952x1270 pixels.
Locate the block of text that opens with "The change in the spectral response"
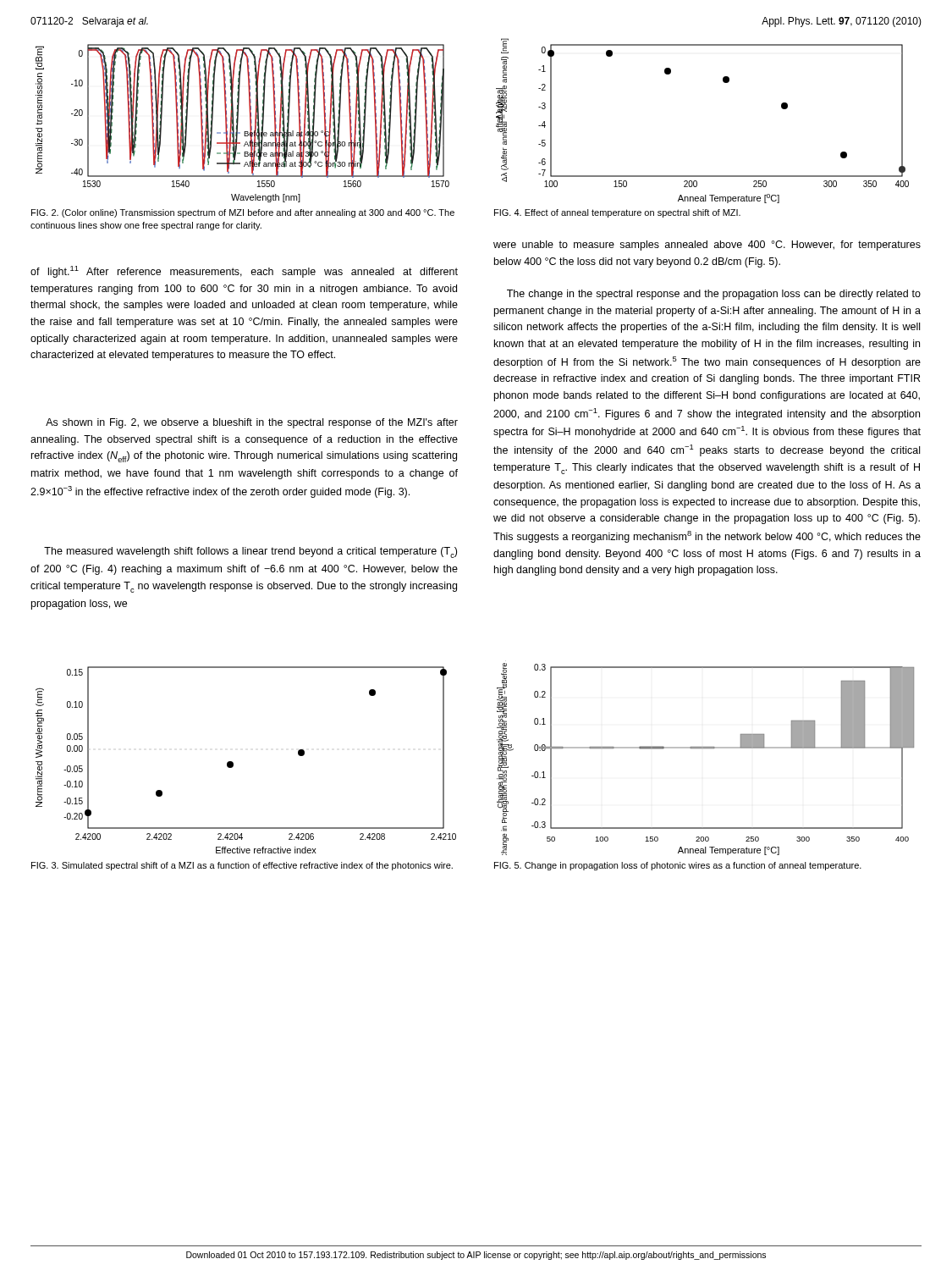click(707, 432)
